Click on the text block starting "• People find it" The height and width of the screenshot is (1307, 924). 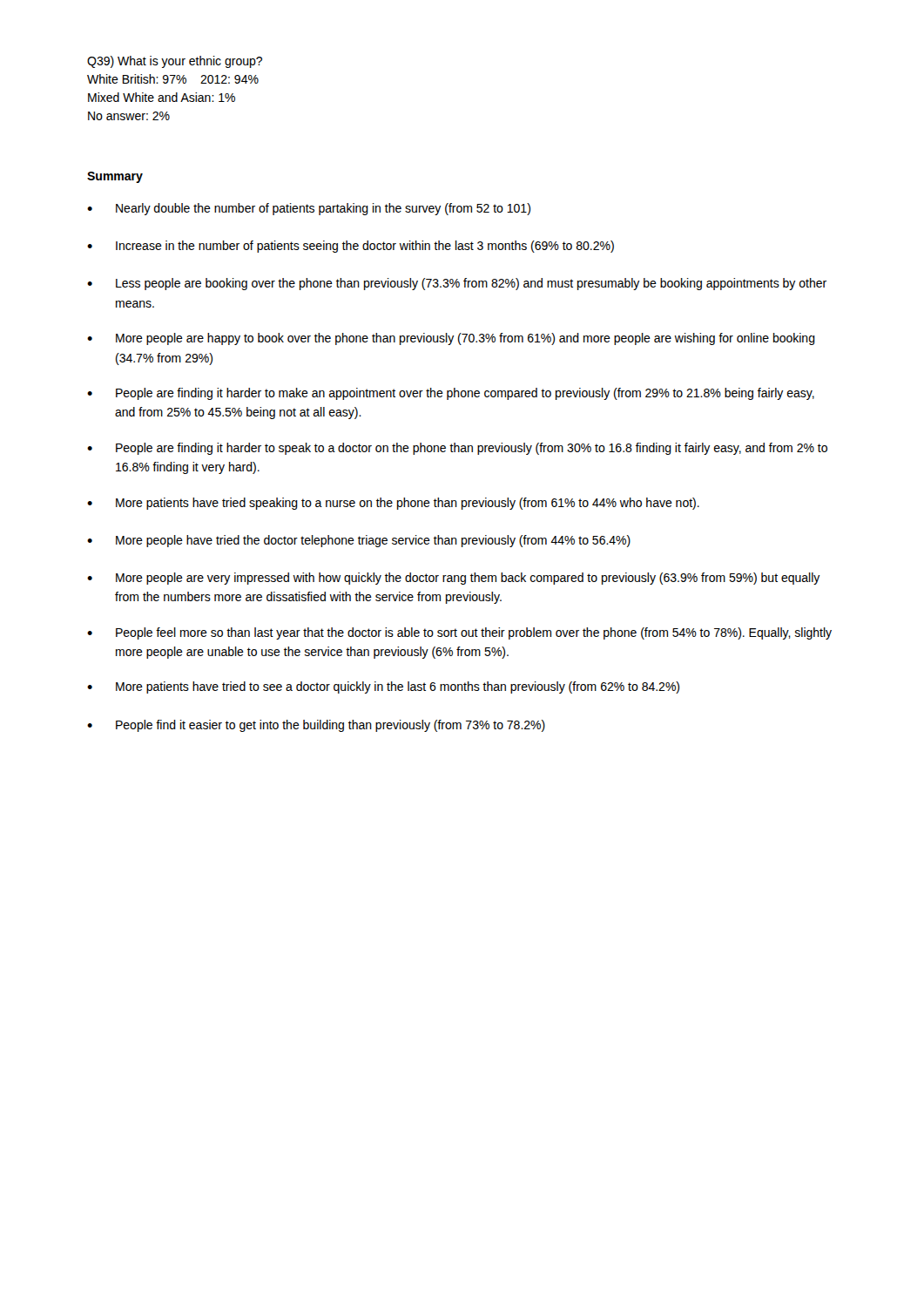(x=462, y=726)
